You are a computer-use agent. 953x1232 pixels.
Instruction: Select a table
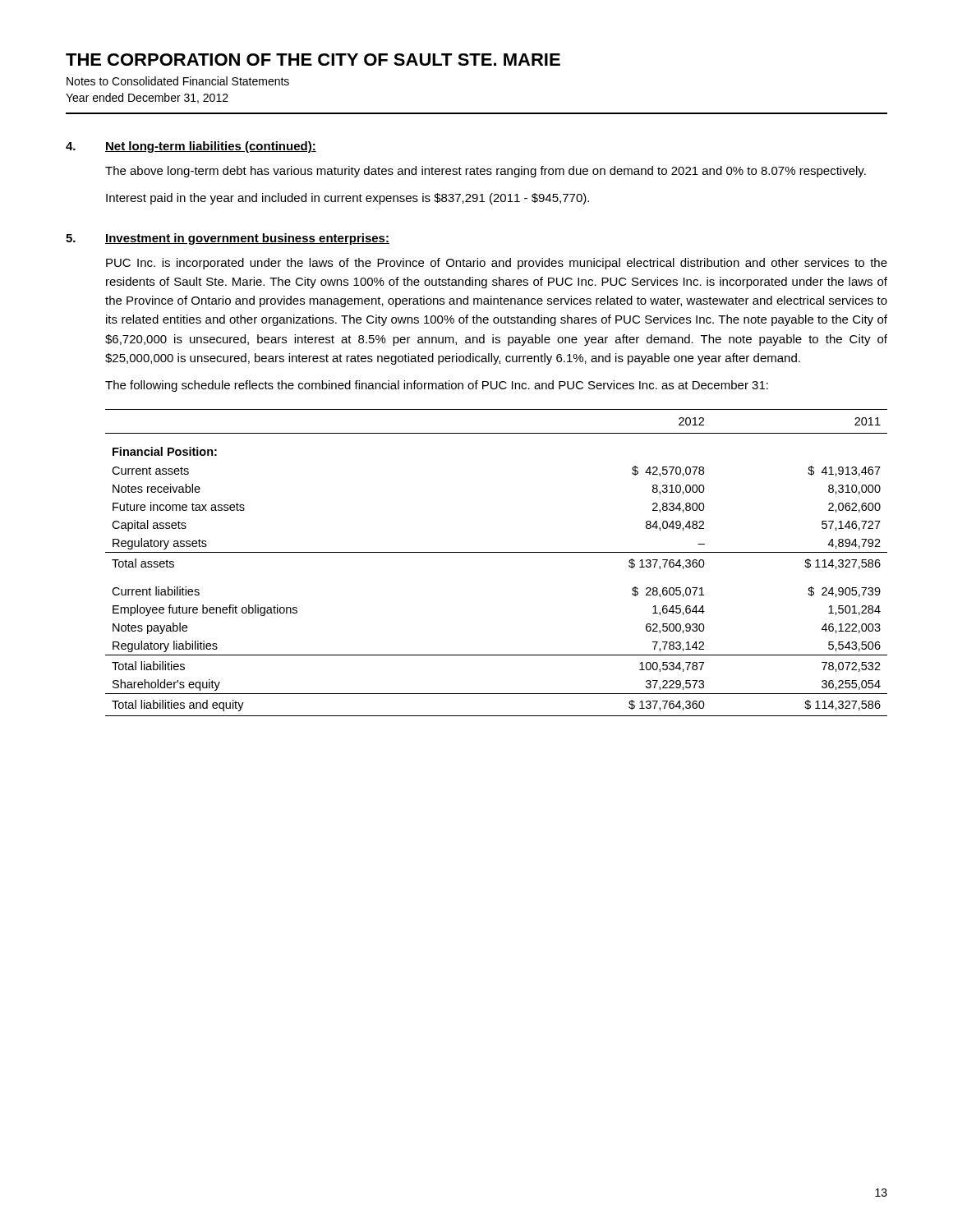point(496,563)
